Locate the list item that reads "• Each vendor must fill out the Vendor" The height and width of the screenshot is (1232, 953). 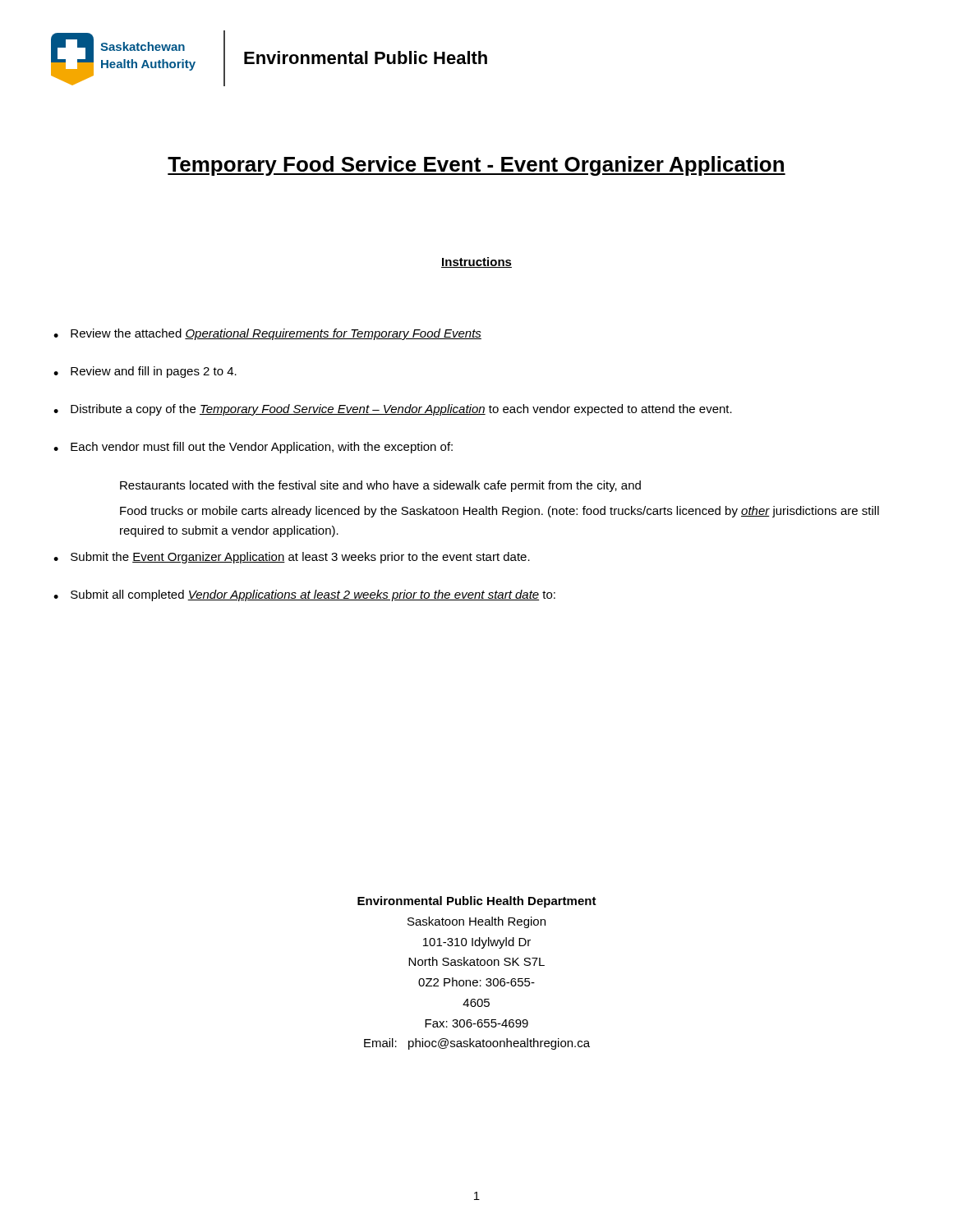coord(253,448)
